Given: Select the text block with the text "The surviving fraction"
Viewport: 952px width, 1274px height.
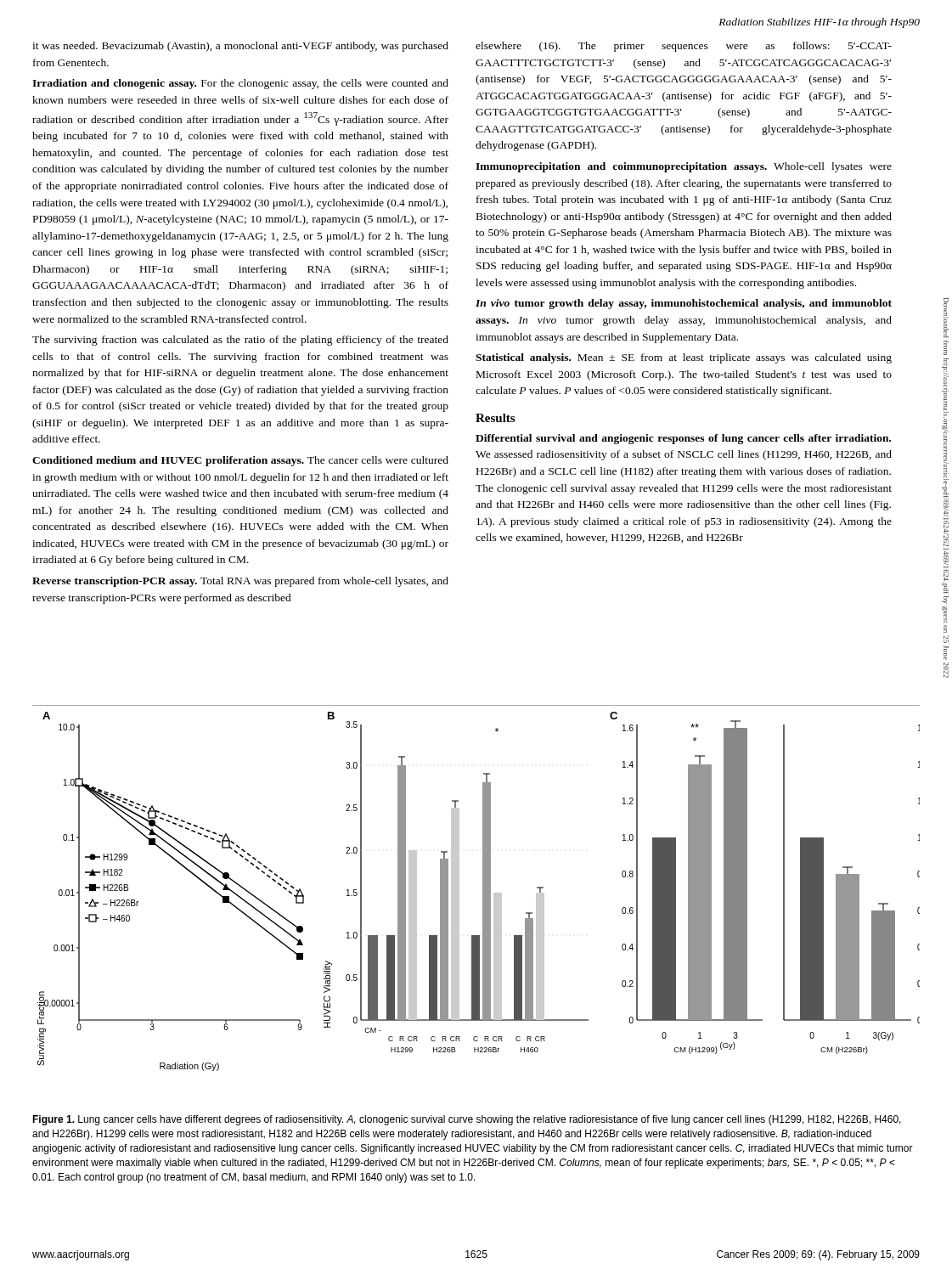Looking at the screenshot, I should [x=240, y=389].
